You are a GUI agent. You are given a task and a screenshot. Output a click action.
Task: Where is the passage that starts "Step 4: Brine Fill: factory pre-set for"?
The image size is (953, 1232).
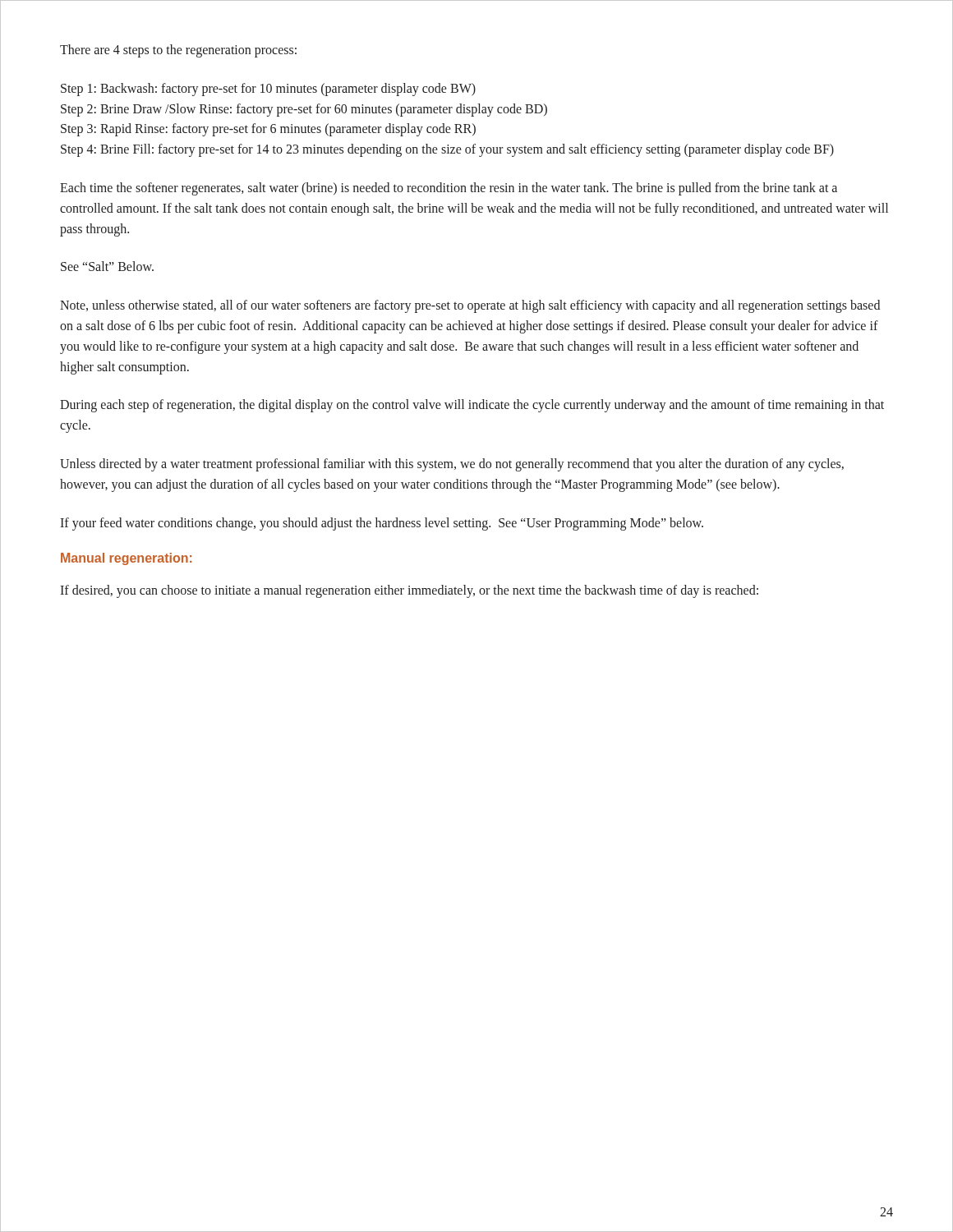click(447, 149)
